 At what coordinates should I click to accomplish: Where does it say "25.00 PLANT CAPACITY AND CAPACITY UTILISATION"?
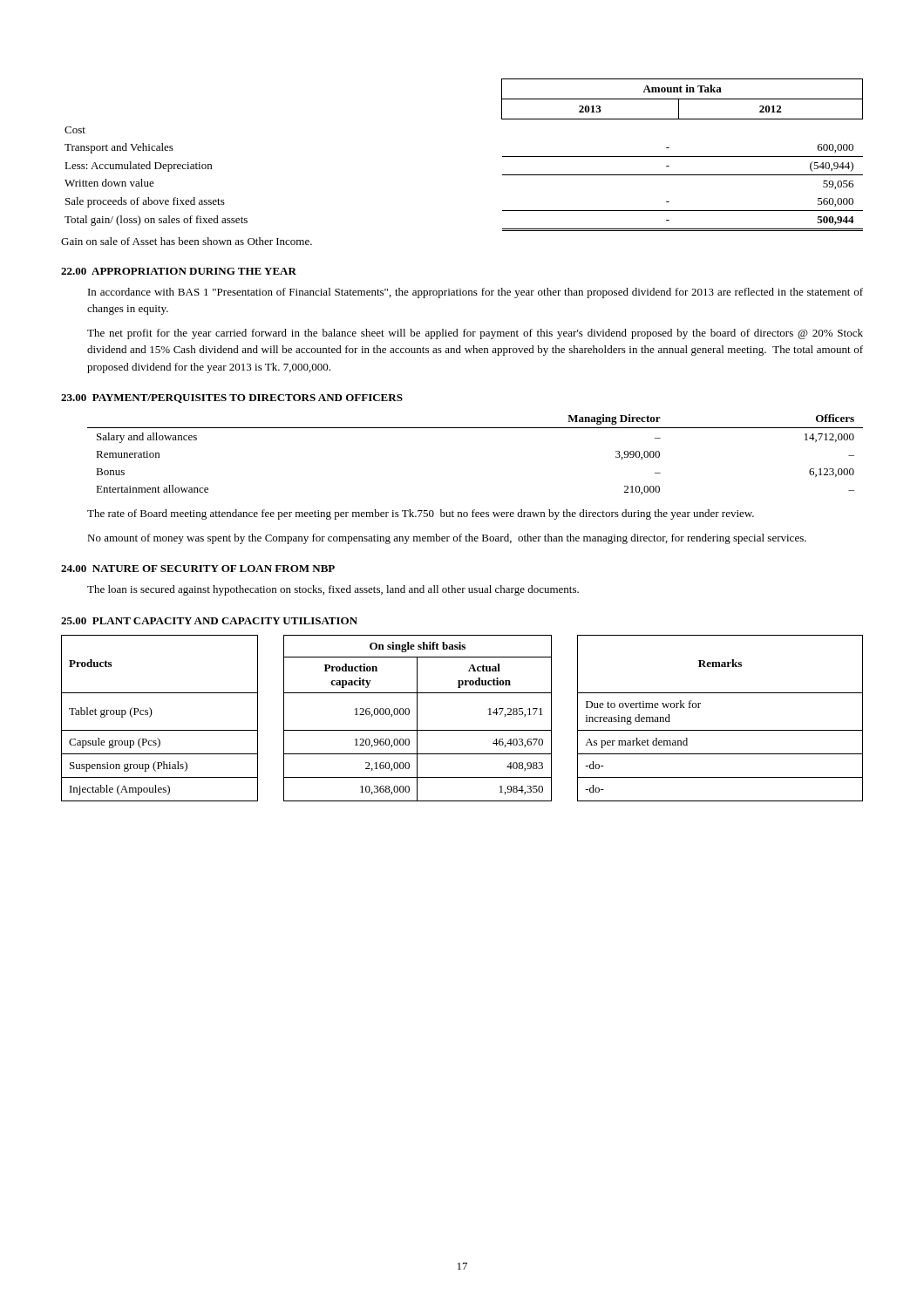click(209, 620)
